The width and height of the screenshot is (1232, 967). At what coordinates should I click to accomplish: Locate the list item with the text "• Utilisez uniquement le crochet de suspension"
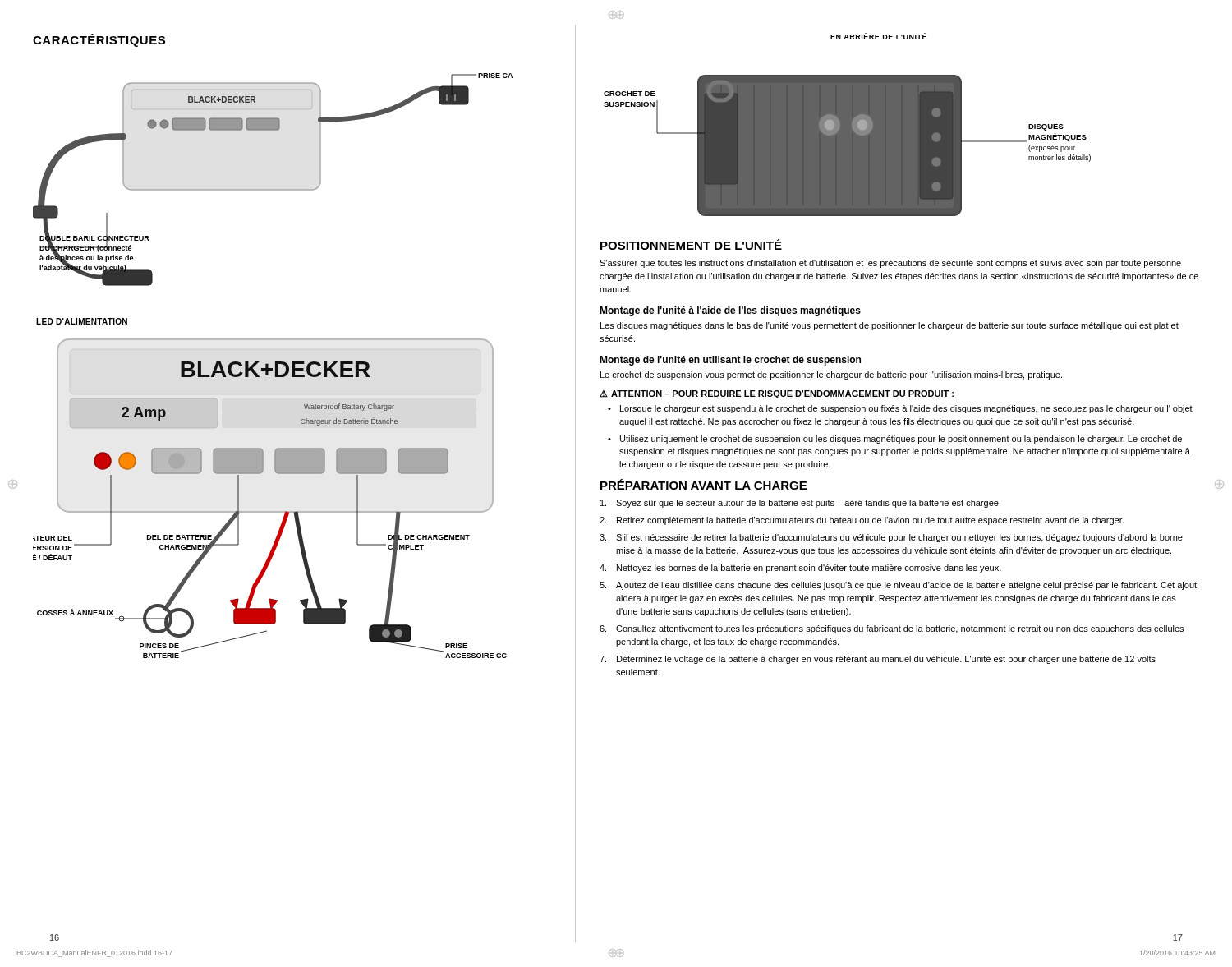tap(903, 452)
